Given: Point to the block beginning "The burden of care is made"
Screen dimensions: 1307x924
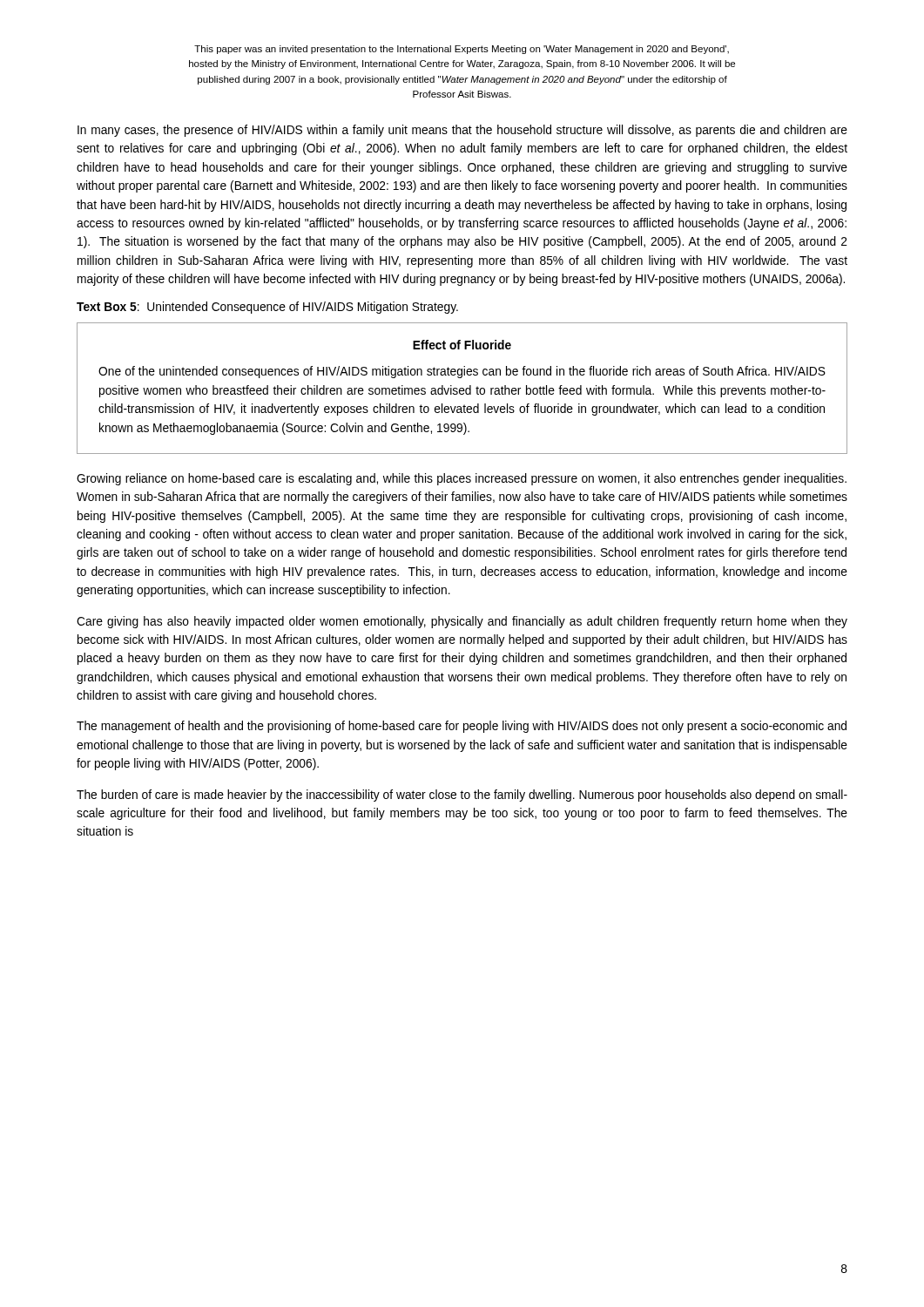Looking at the screenshot, I should pyautogui.click(x=462, y=813).
